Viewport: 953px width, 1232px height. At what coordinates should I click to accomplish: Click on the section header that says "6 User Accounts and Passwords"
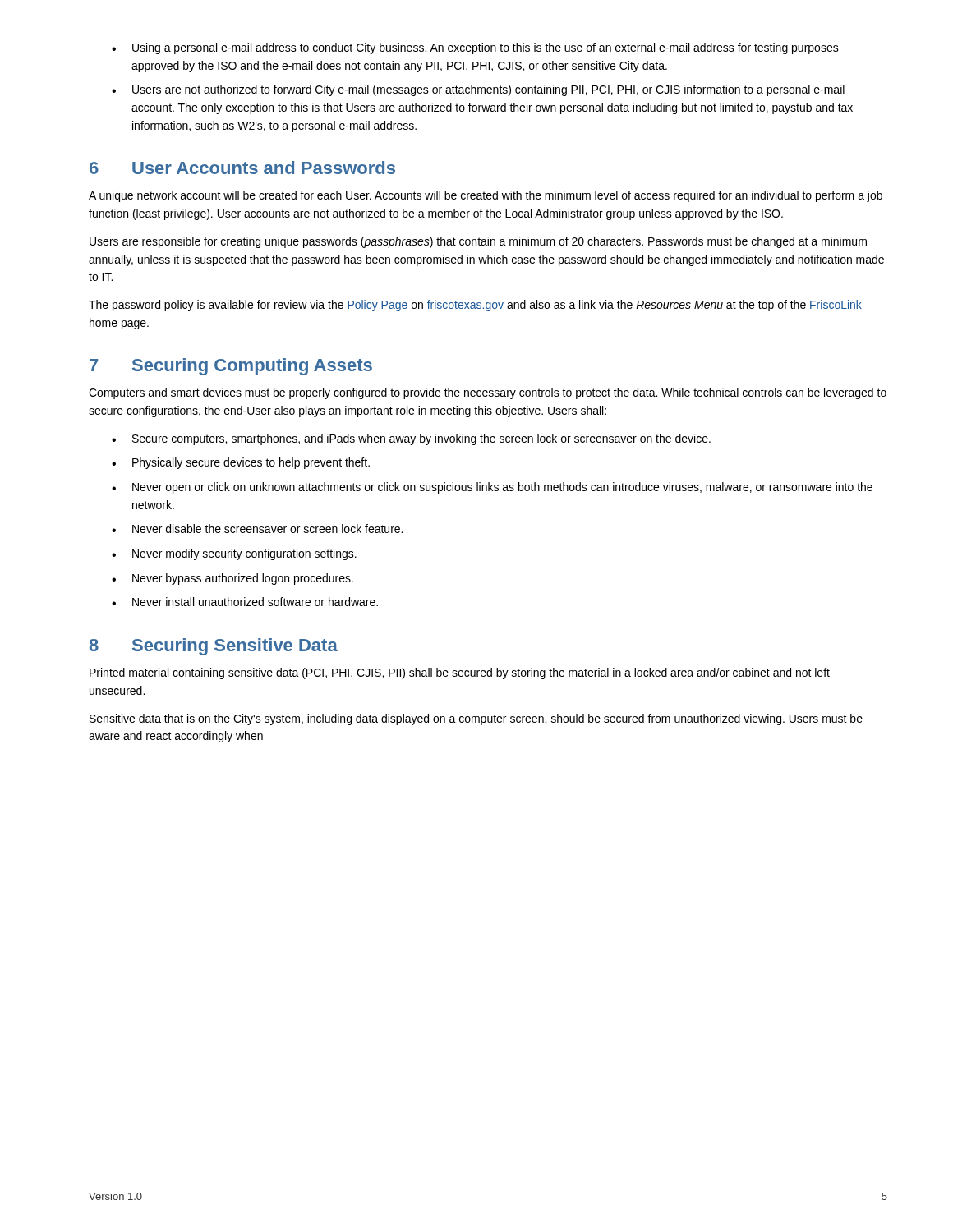(x=242, y=168)
